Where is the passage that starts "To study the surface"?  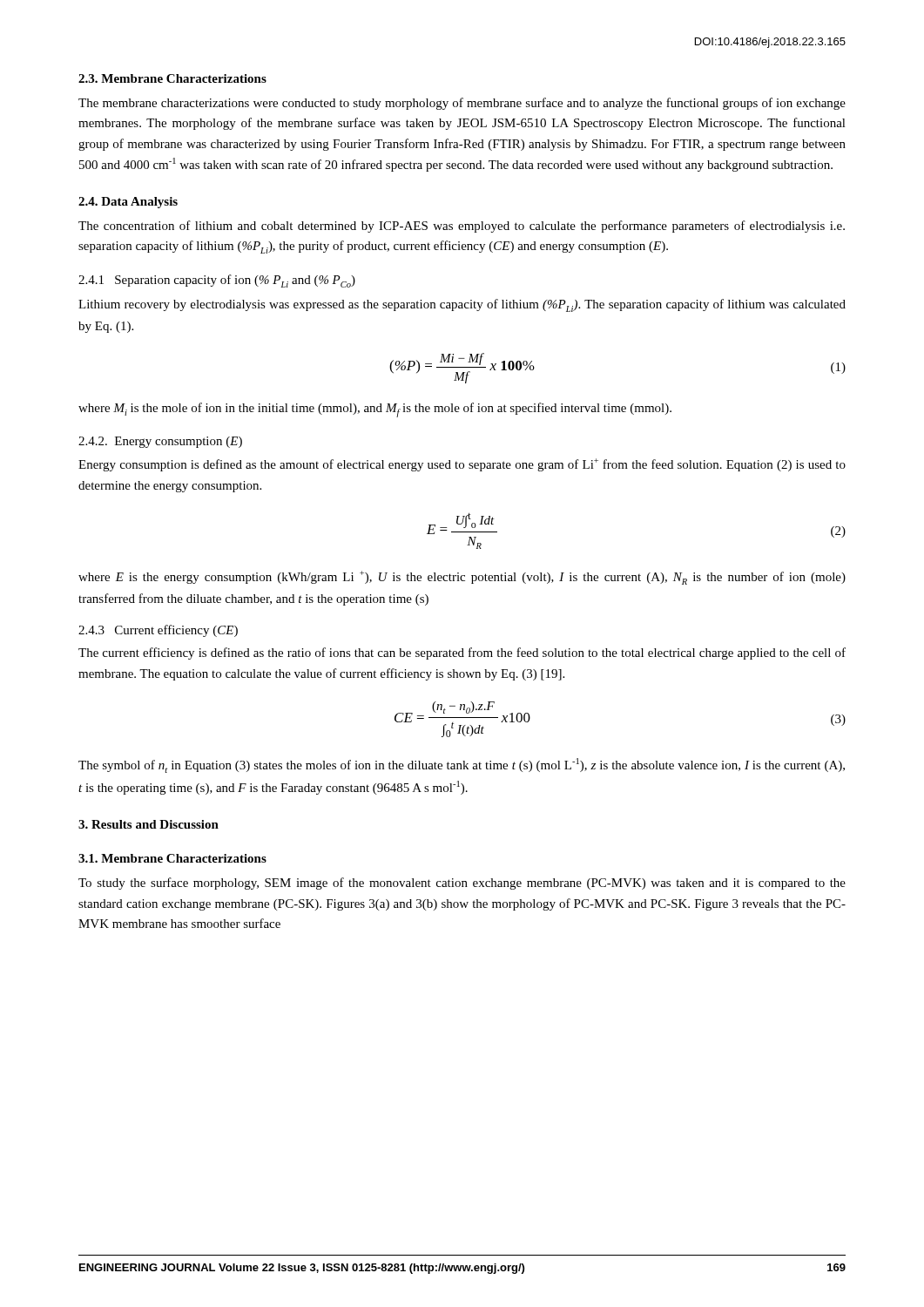pyautogui.click(x=462, y=903)
